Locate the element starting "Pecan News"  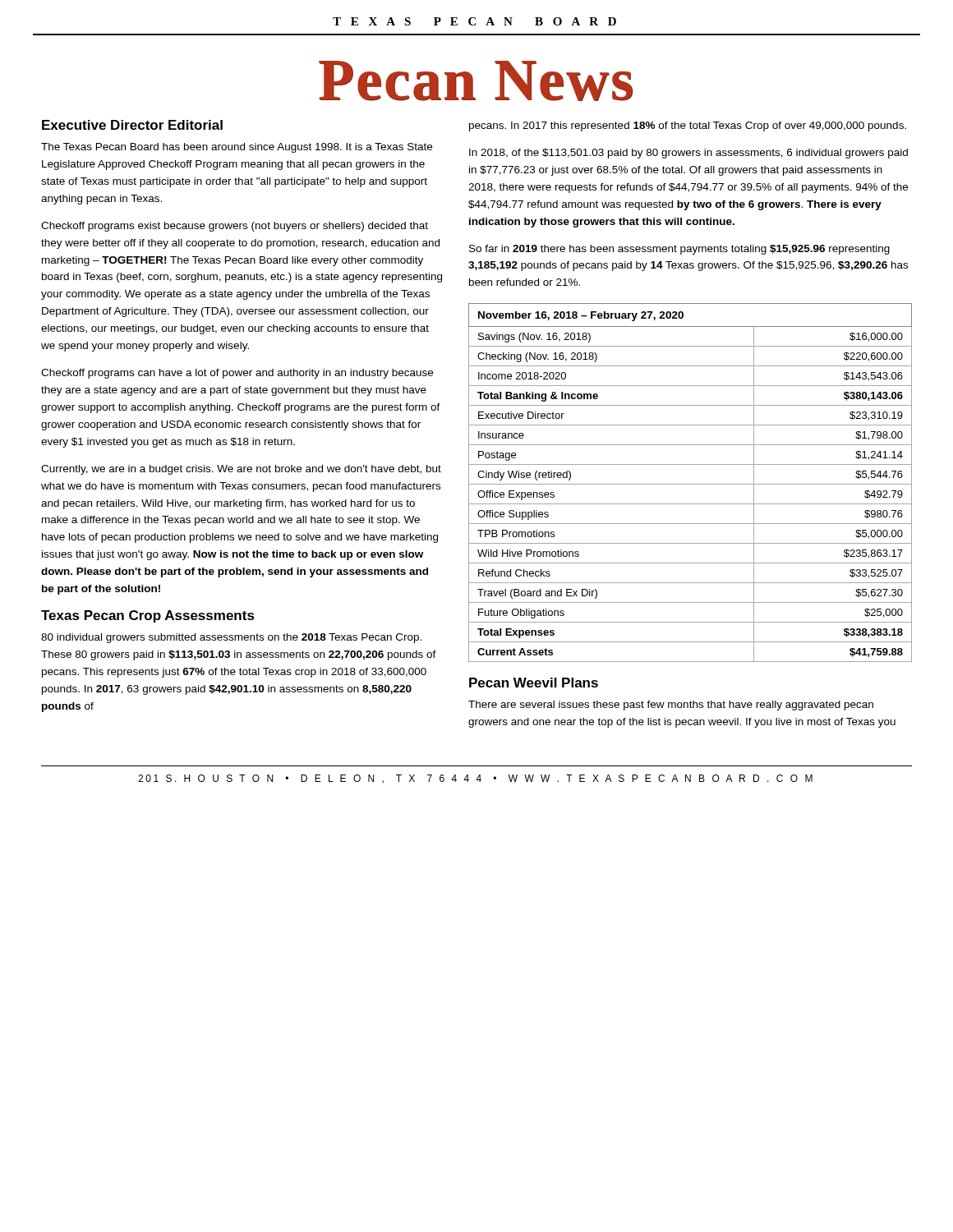476,80
